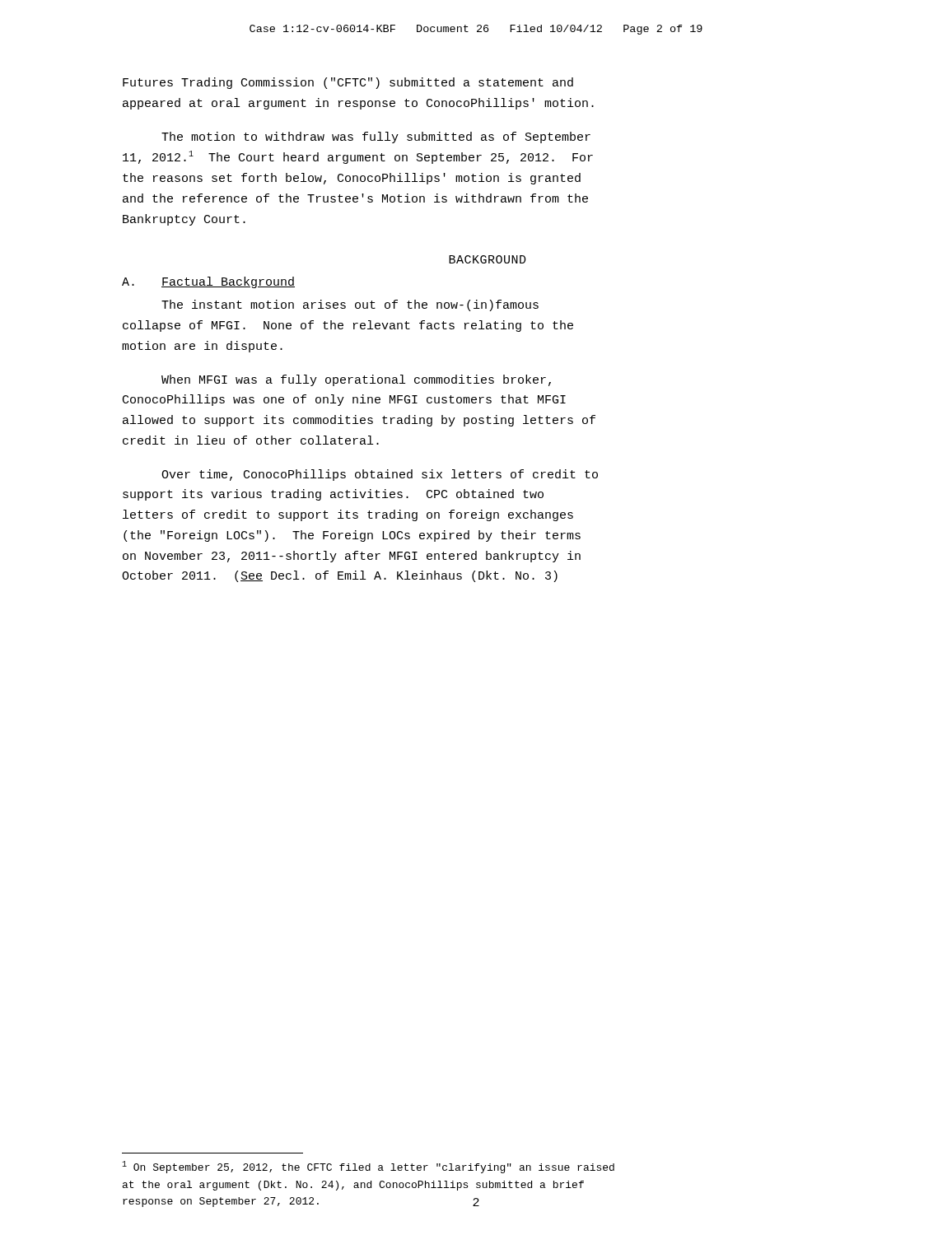Find the block on this page that starts "The instant motion"
Image resolution: width=952 pixels, height=1235 pixels.
click(x=348, y=326)
